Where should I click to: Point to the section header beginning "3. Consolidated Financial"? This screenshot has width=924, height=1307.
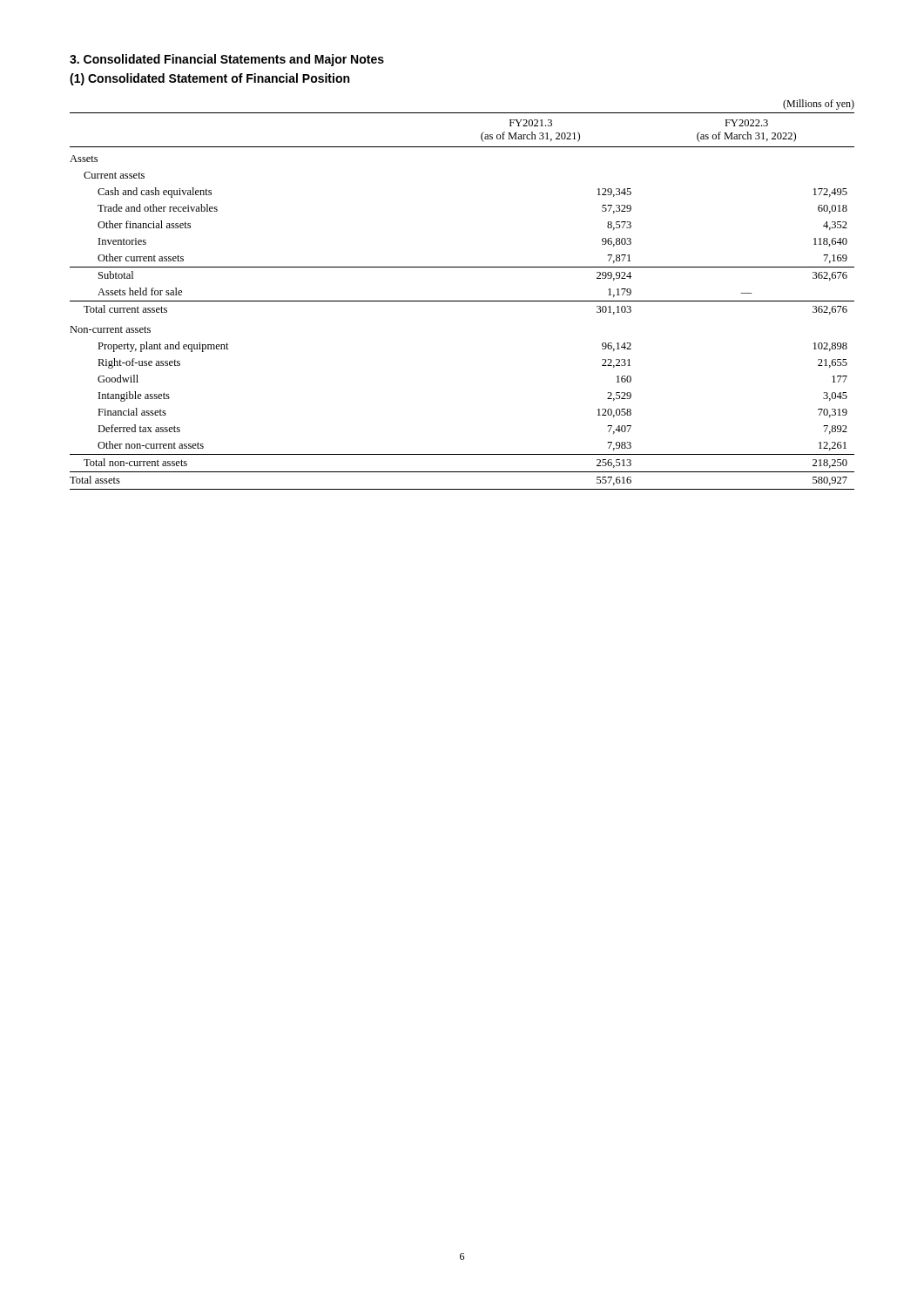point(227,59)
